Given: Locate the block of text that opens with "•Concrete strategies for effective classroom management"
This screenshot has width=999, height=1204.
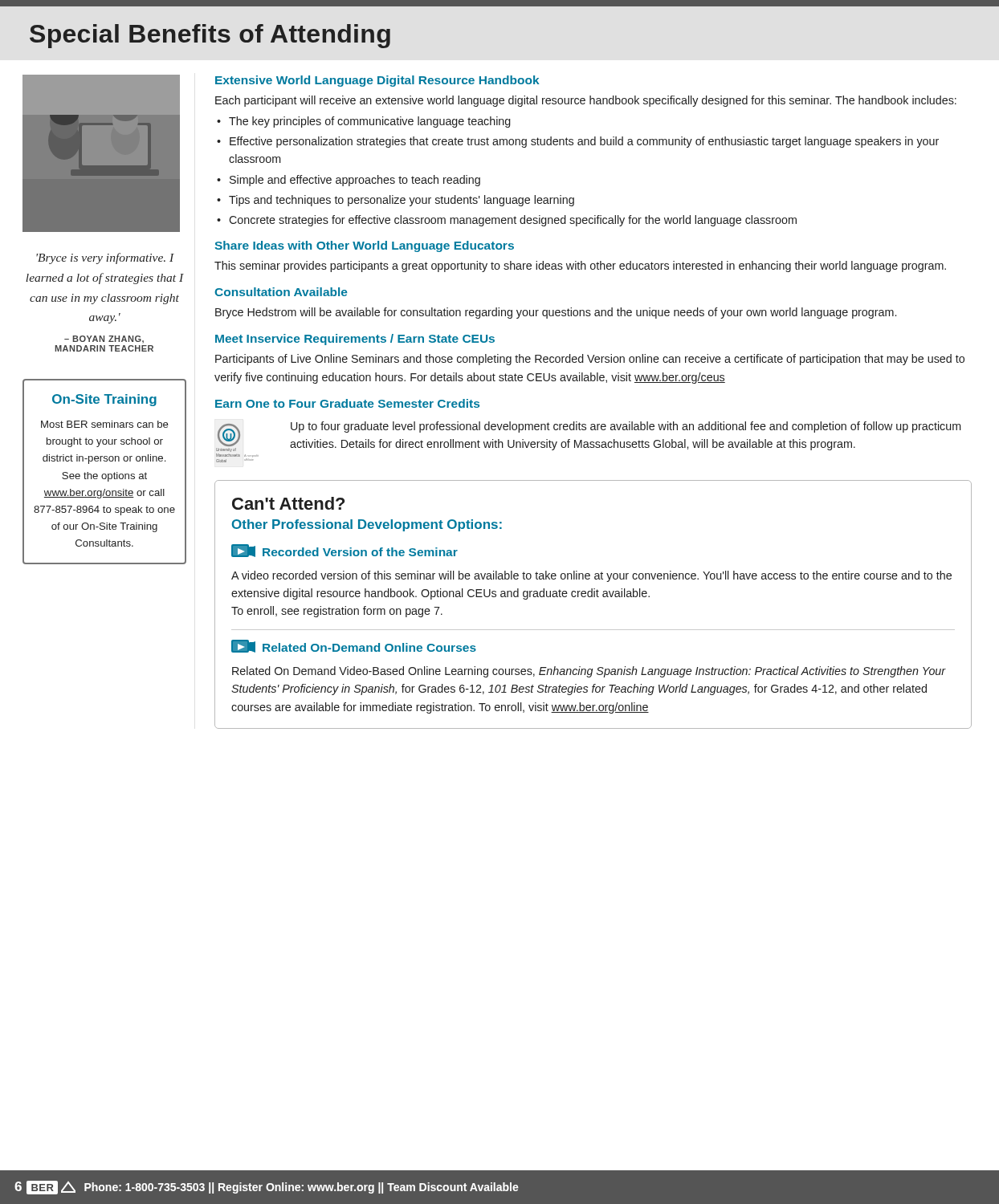Looking at the screenshot, I should tap(507, 220).
